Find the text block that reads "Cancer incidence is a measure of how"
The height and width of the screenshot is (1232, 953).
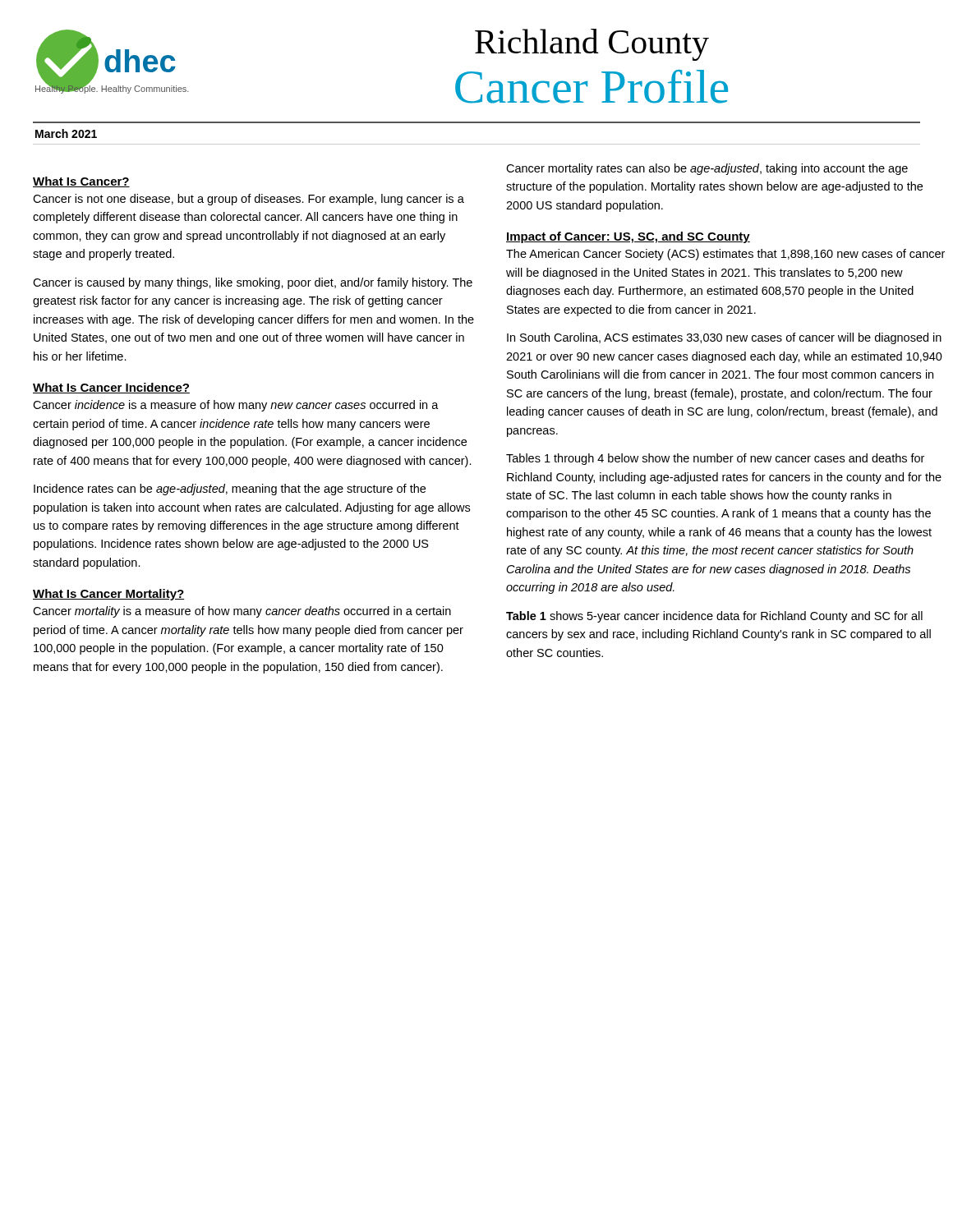tap(255, 484)
